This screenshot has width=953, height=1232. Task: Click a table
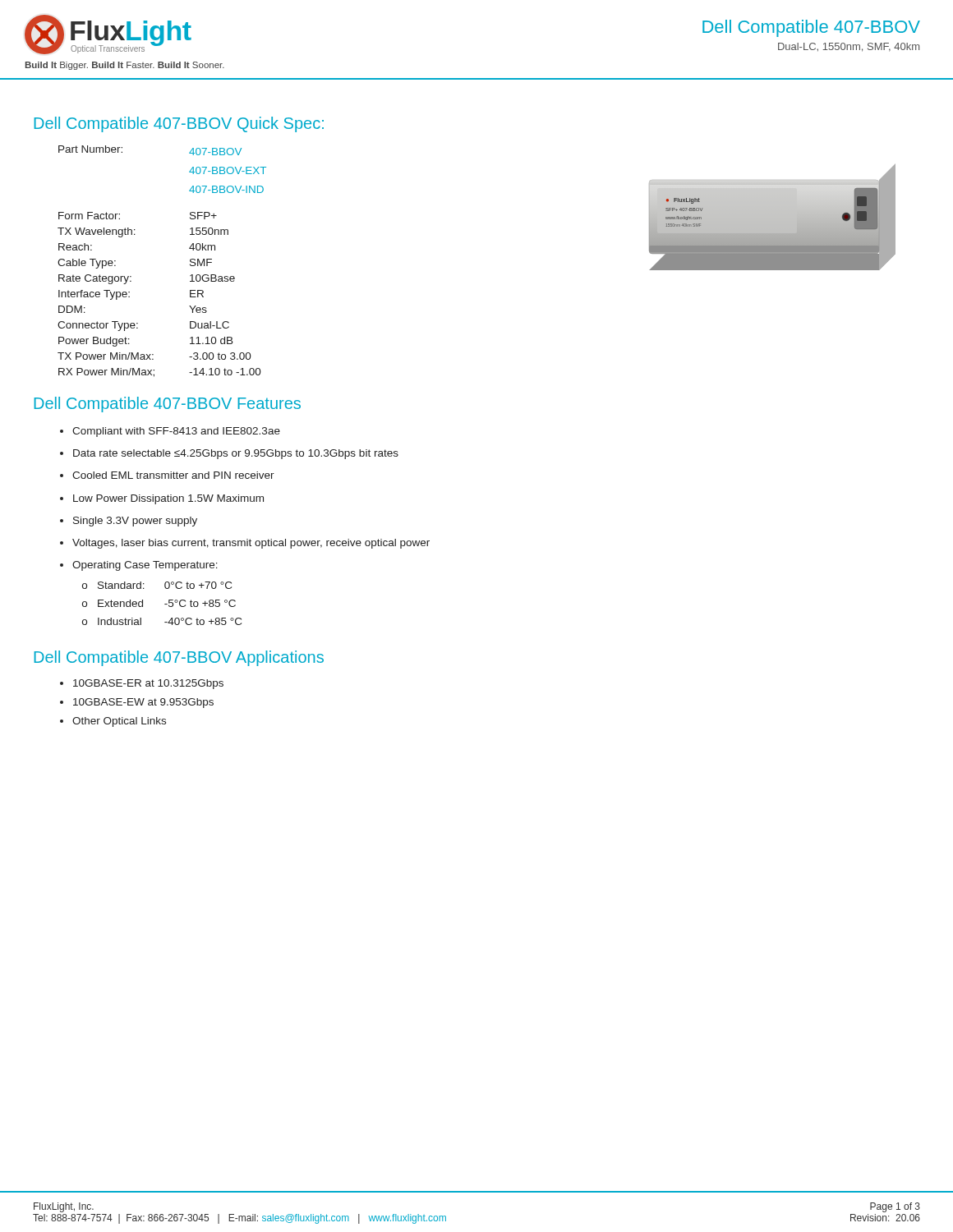[x=201, y=260]
